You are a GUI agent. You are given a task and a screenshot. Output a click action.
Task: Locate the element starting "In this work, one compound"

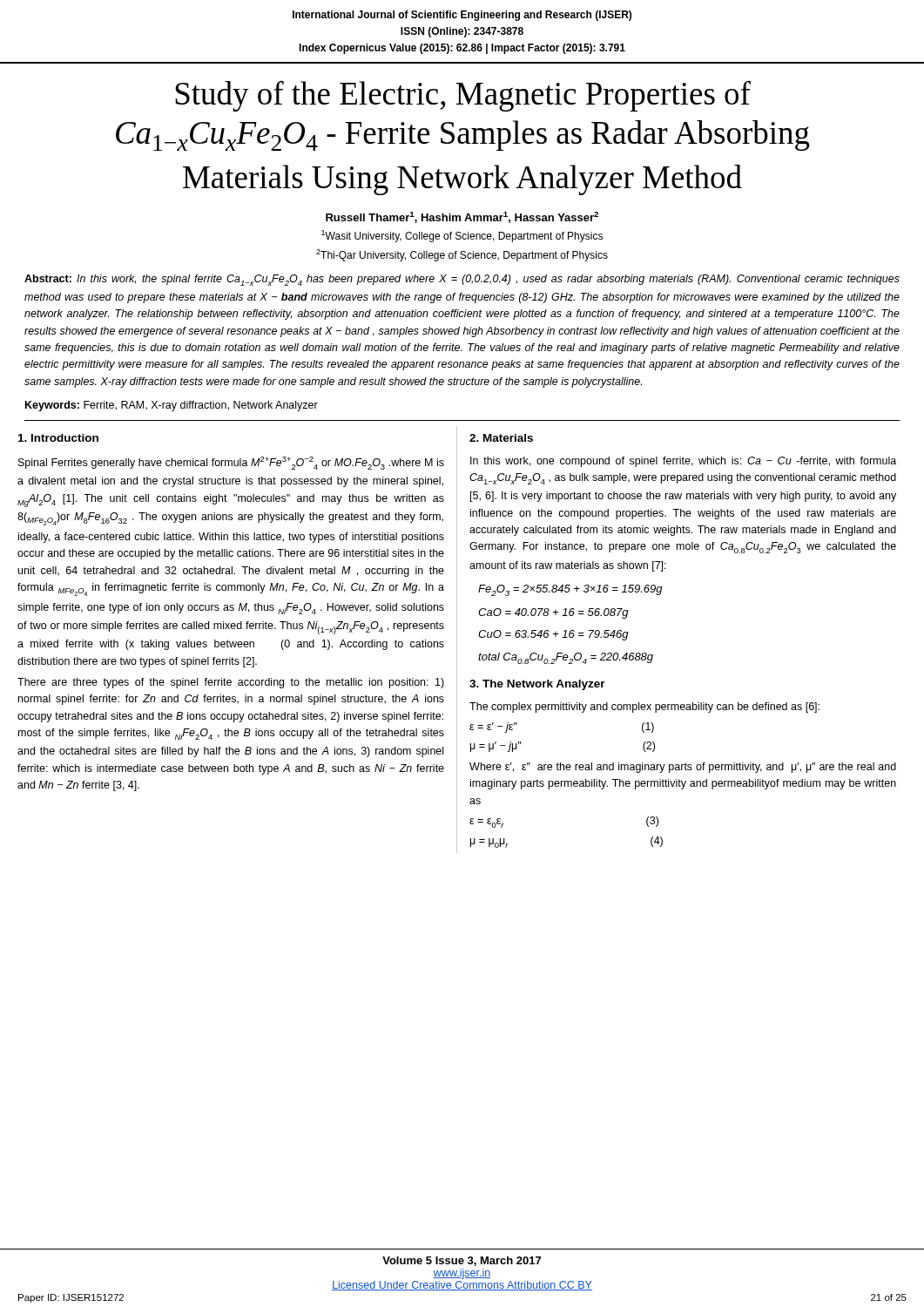point(683,514)
